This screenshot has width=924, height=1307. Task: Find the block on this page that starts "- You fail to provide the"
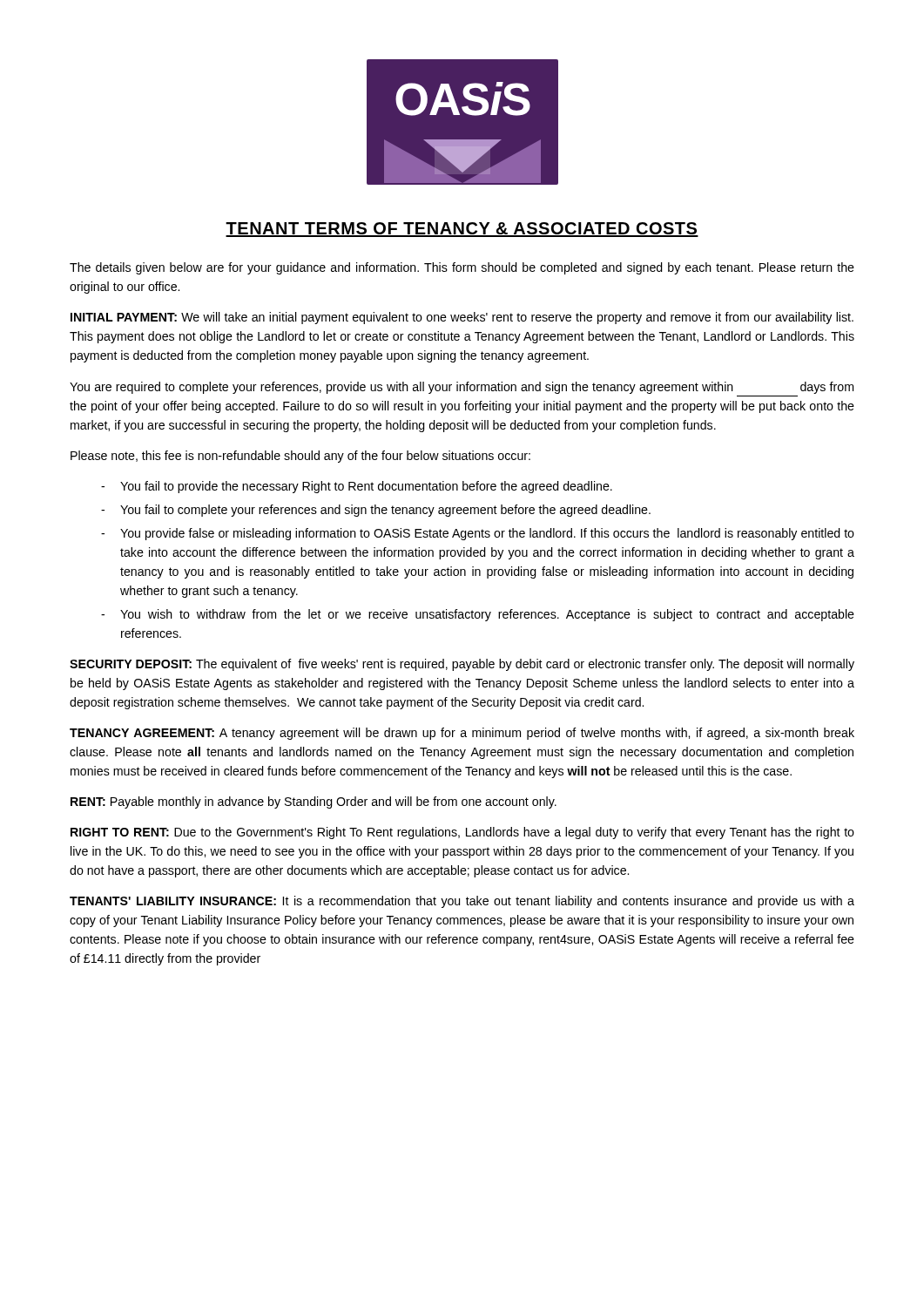(478, 486)
